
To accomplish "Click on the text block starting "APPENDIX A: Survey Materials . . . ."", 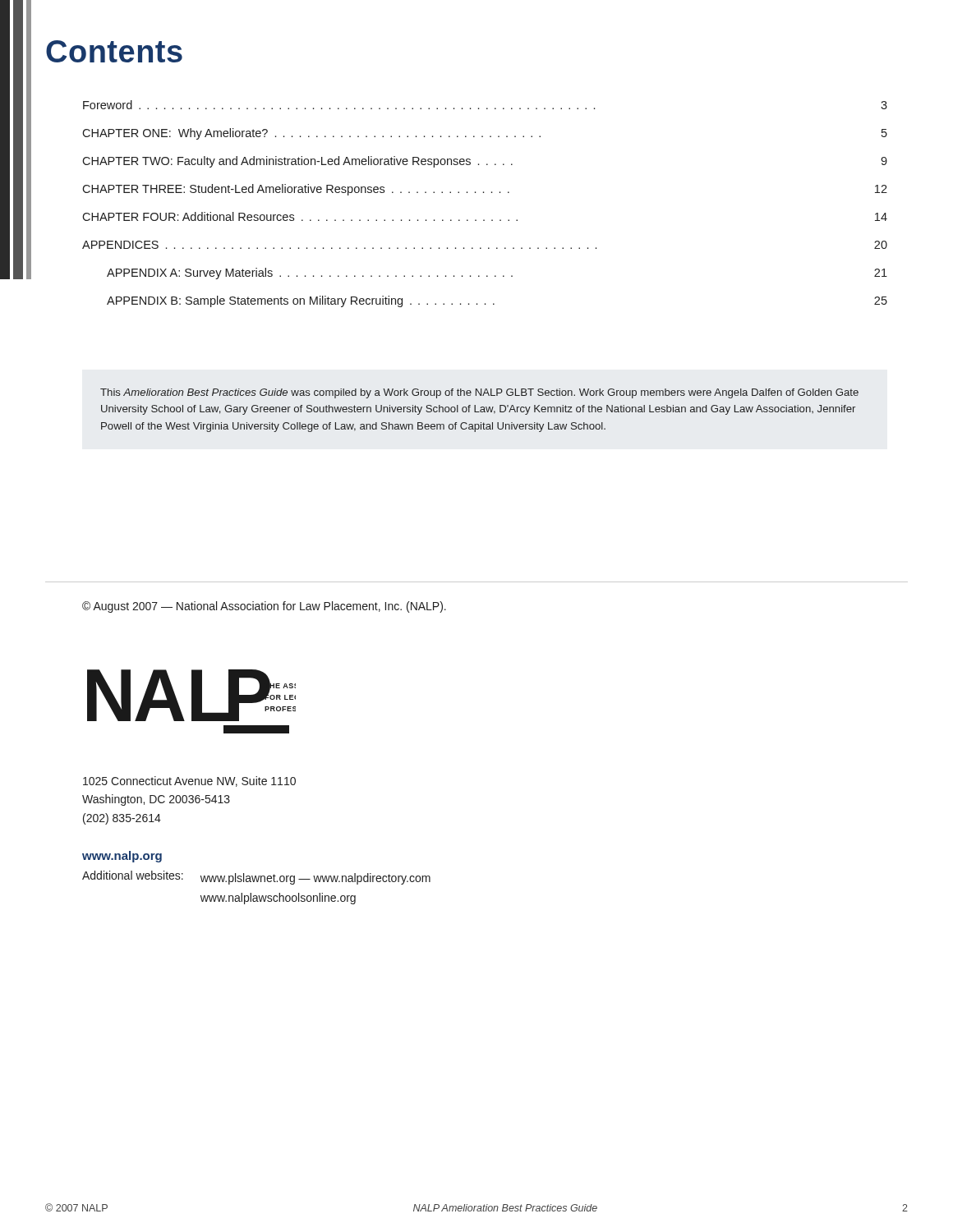I will 497,273.
